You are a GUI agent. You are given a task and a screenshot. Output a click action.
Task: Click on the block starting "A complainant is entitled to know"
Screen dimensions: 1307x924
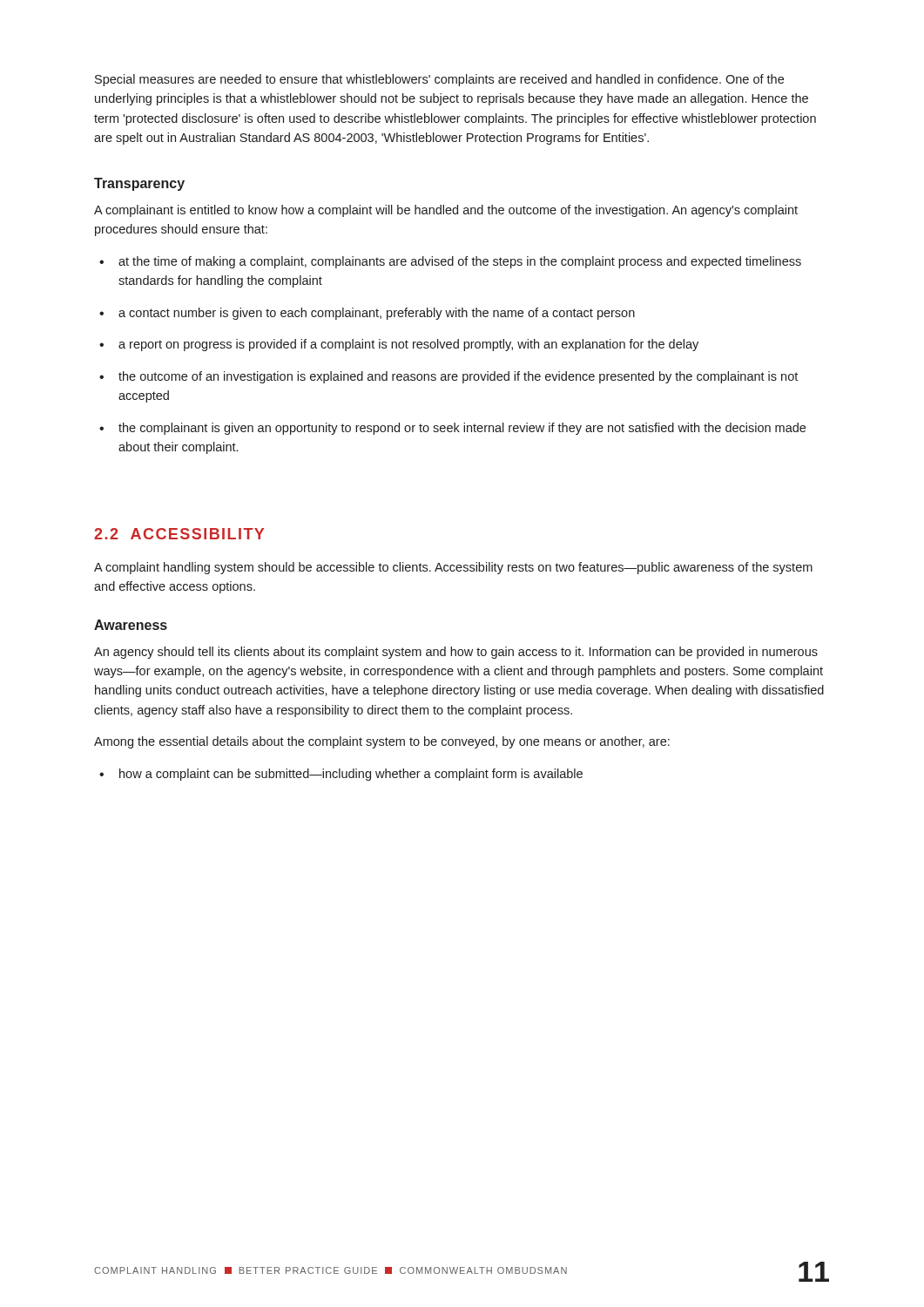point(446,220)
